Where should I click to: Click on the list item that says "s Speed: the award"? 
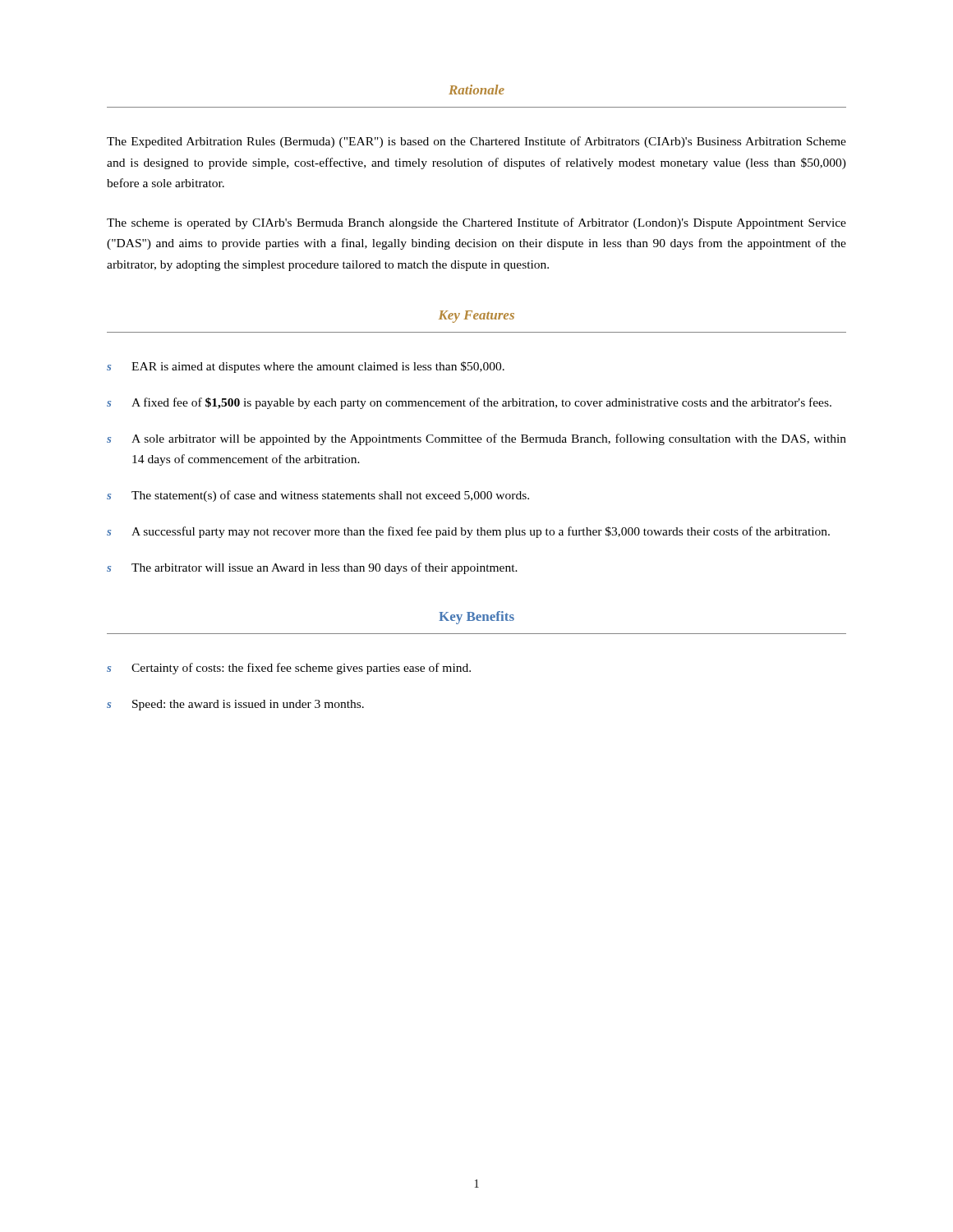[x=235, y=705]
